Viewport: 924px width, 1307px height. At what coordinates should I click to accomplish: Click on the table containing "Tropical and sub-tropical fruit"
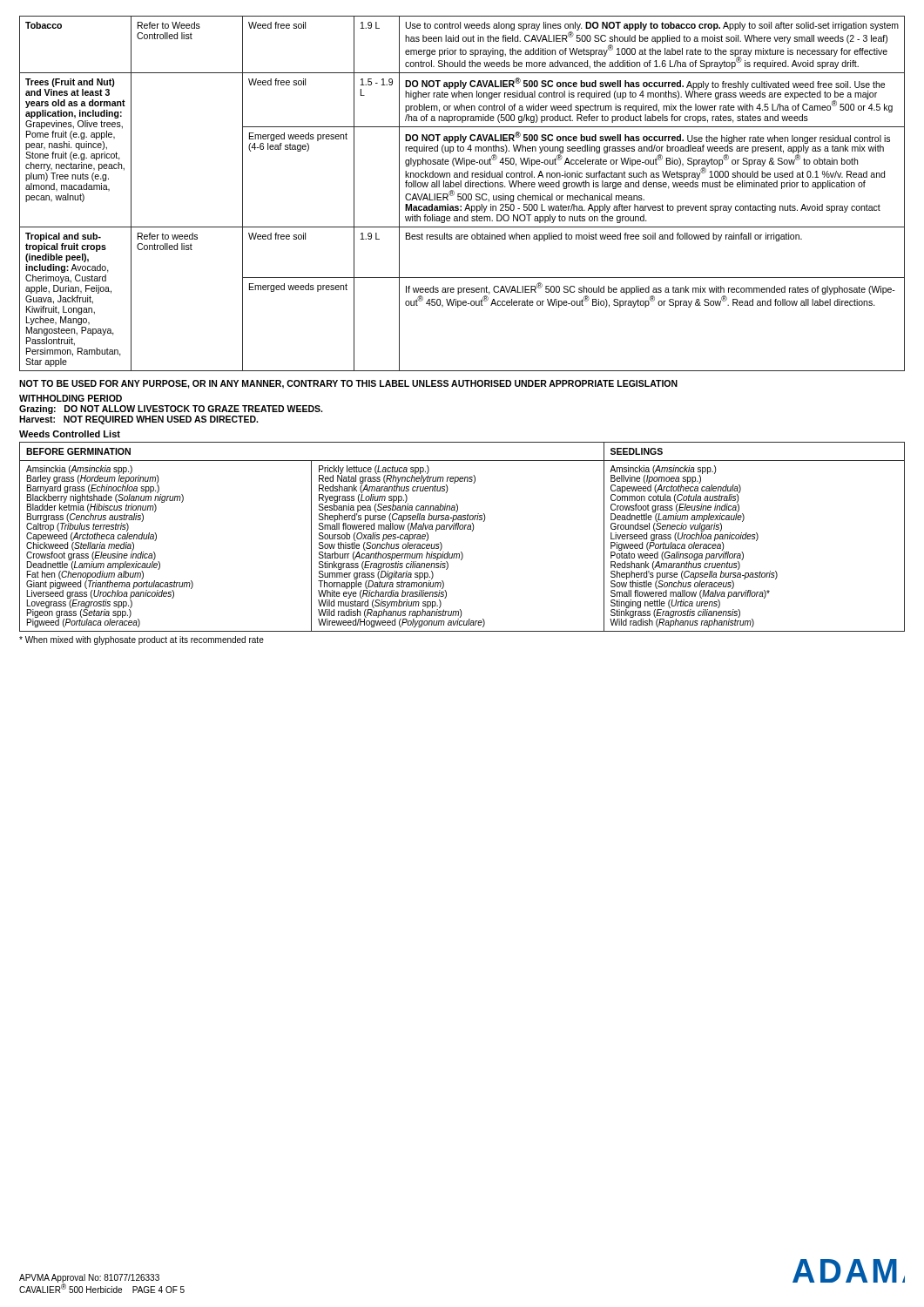[x=462, y=193]
